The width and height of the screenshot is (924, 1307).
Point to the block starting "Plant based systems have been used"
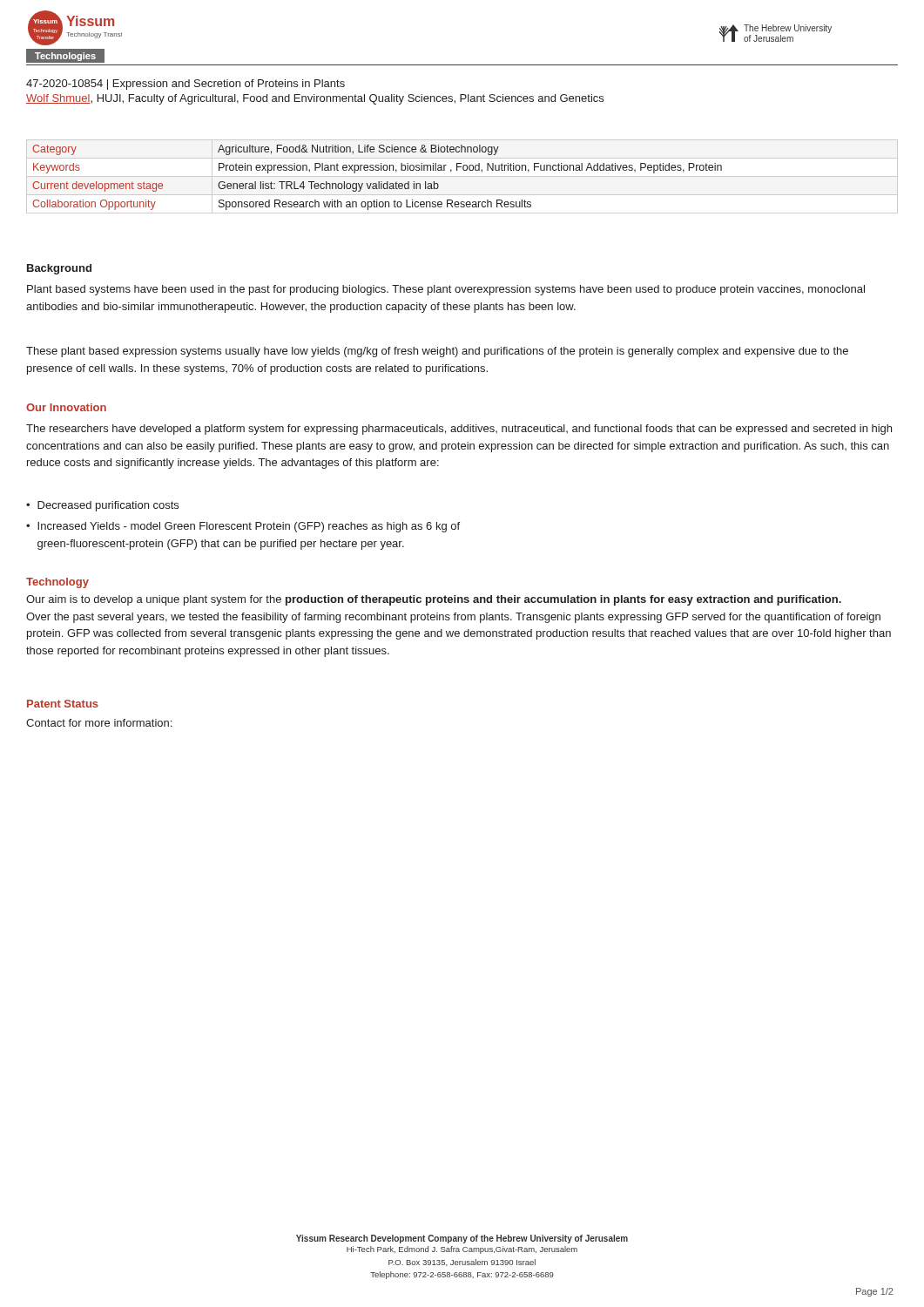tap(462, 298)
